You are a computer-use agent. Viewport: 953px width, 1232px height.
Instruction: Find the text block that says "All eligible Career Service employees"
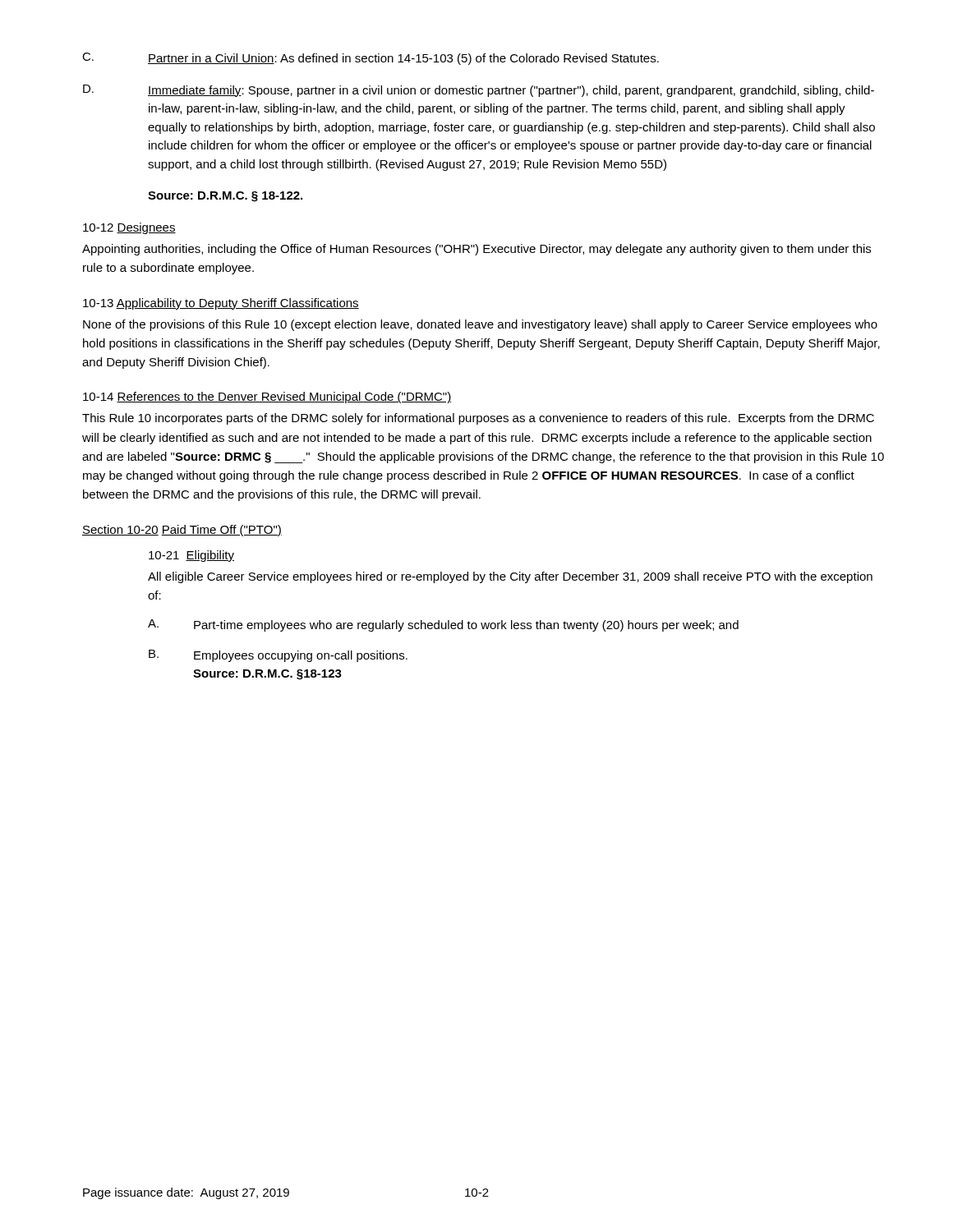(510, 585)
